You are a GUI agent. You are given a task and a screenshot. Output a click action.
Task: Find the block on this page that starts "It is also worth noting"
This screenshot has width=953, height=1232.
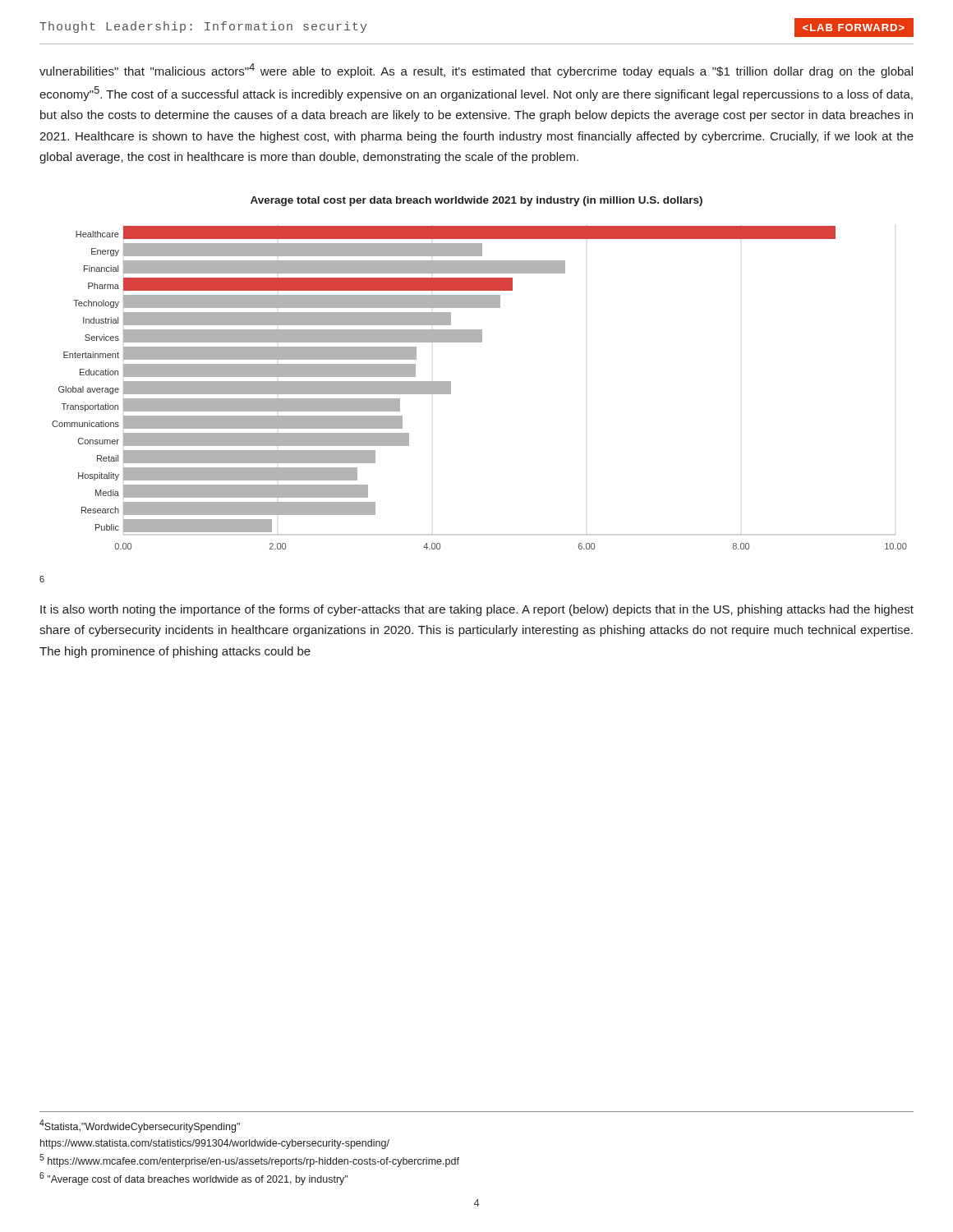[x=476, y=630]
